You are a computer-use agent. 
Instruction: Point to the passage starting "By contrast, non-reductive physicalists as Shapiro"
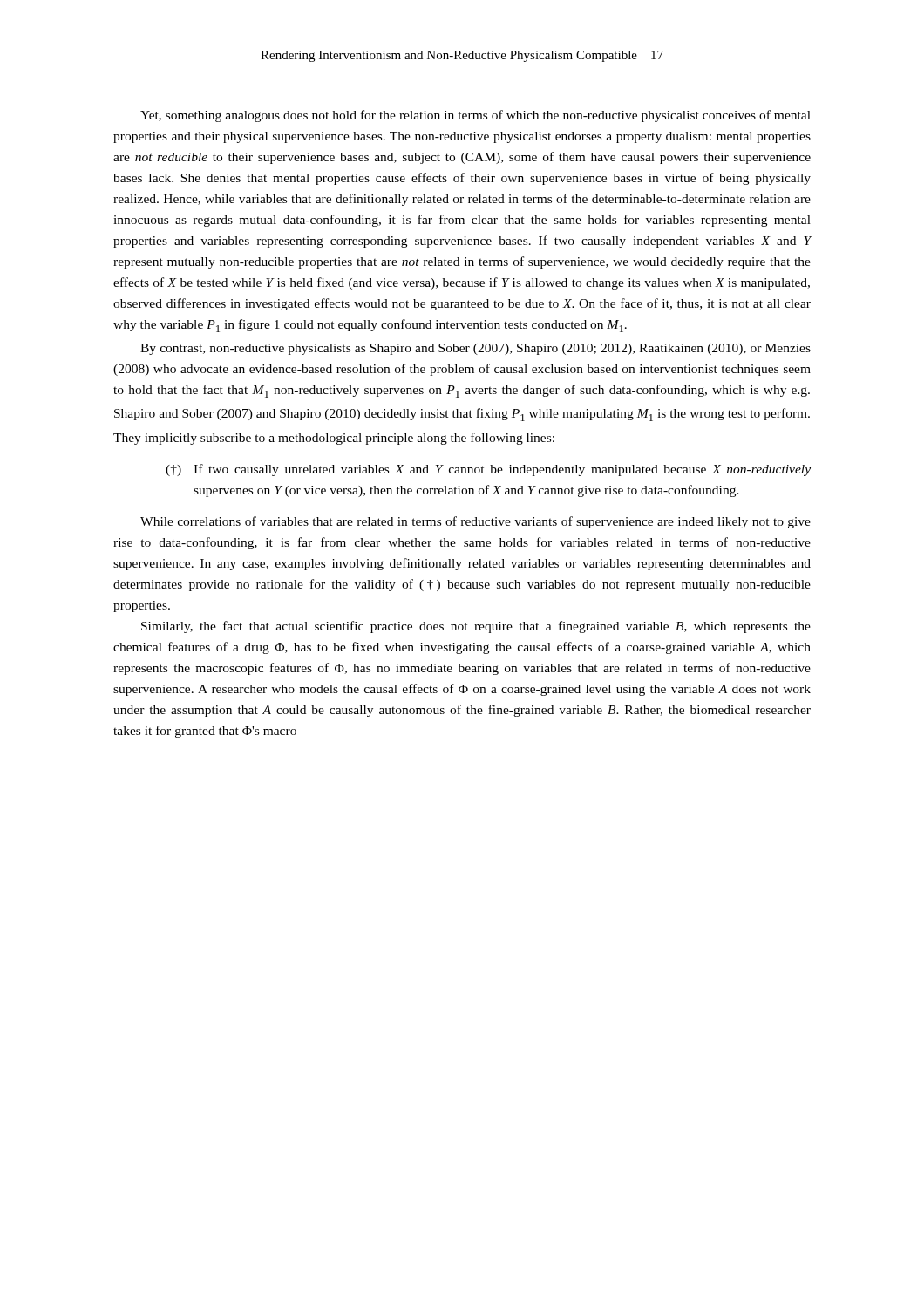pyautogui.click(x=462, y=393)
